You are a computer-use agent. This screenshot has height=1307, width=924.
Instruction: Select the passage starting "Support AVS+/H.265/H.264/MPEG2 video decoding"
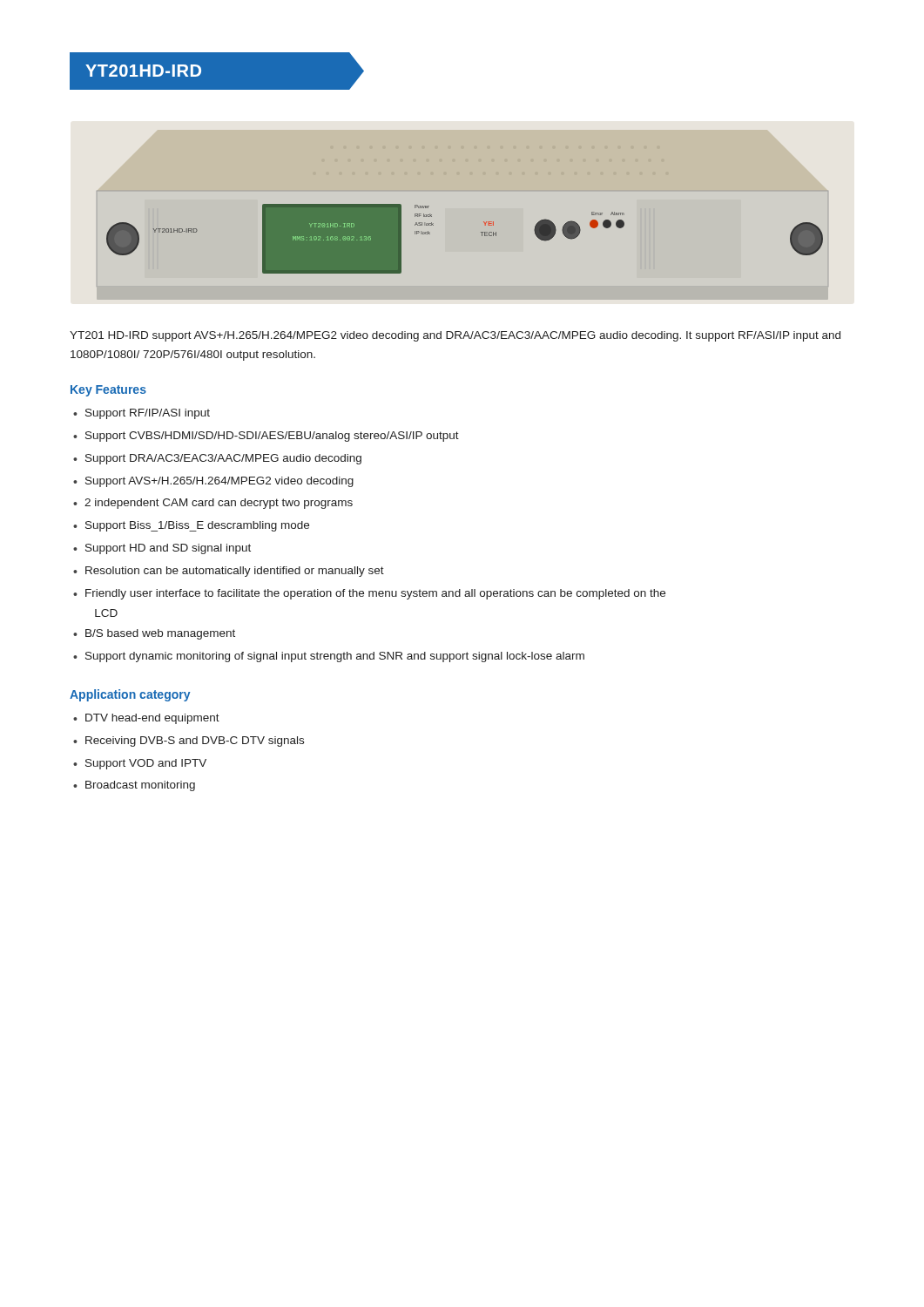tap(219, 480)
